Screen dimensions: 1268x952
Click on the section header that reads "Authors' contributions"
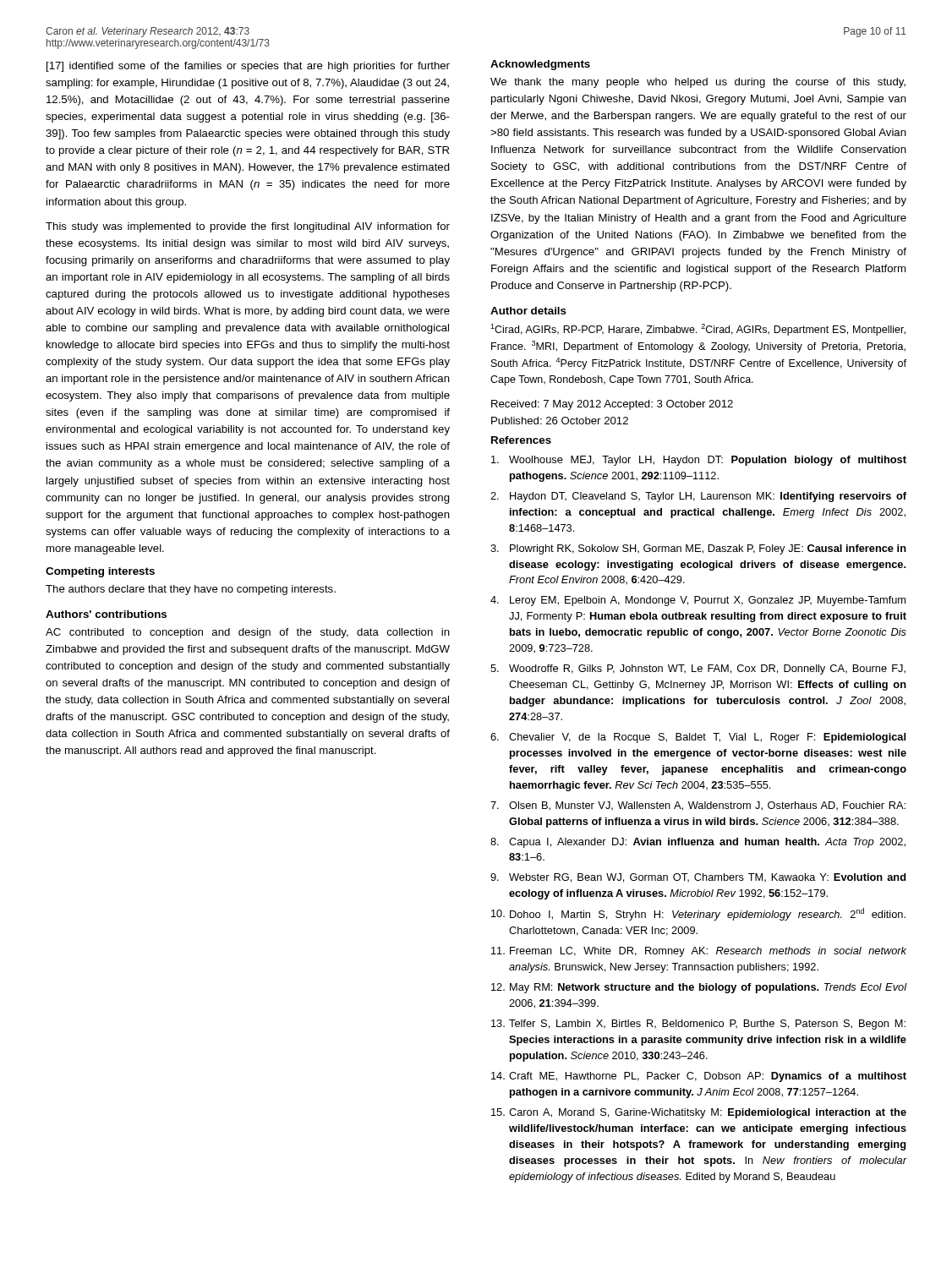tap(106, 614)
